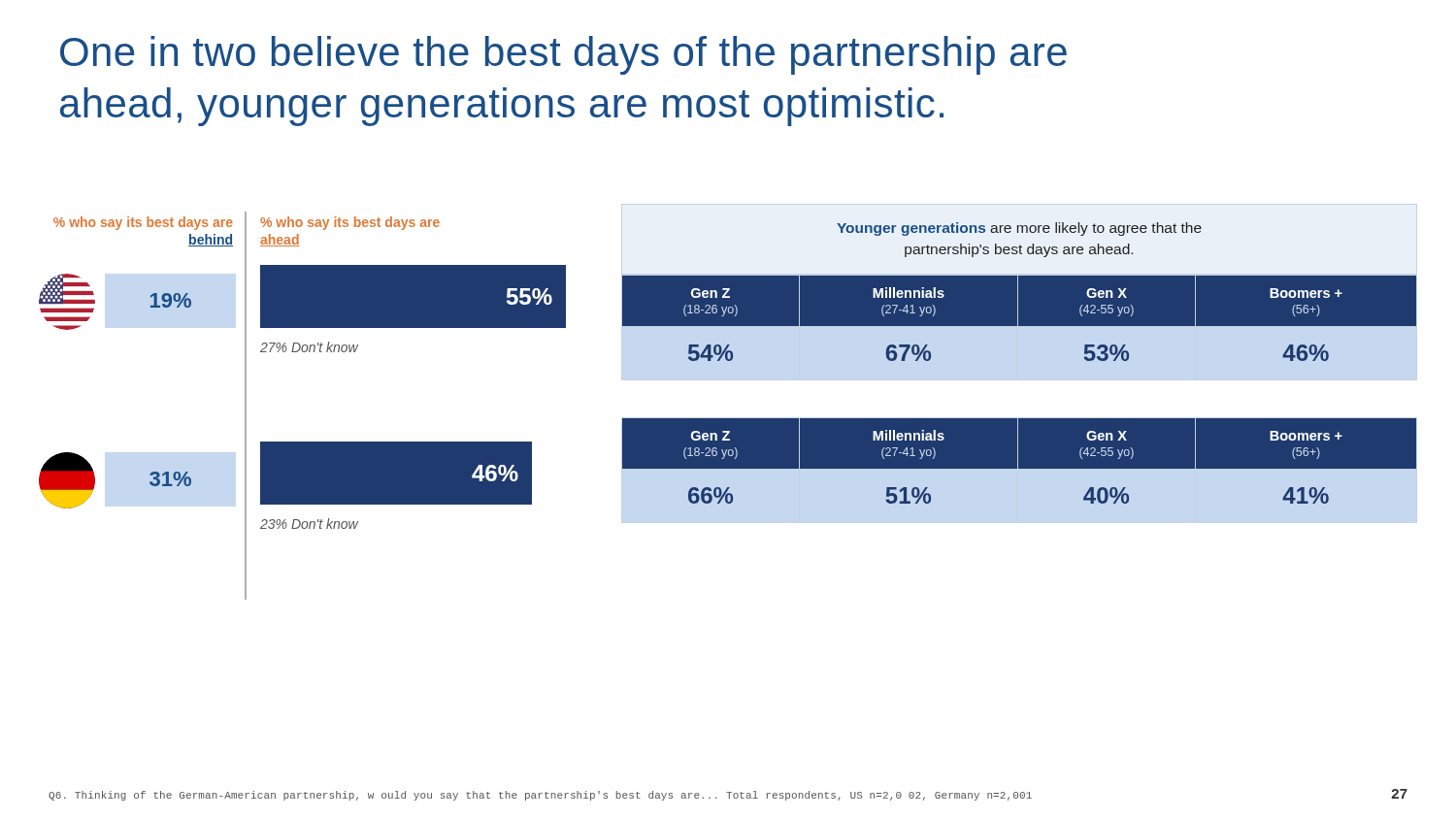Screen dimensions: 819x1456
Task: Select the title
Action: pos(563,77)
